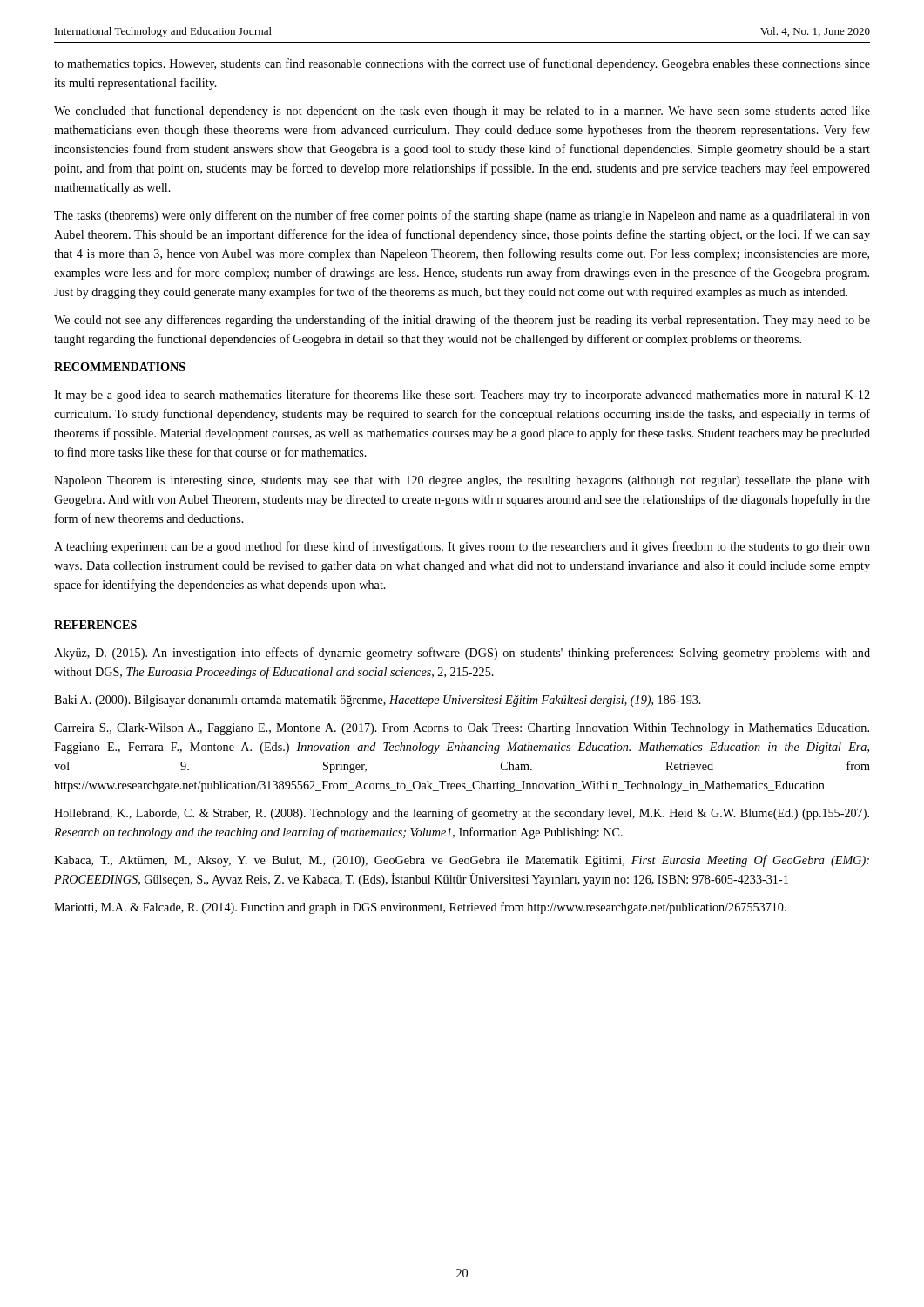Point to the block beginning "We concluded that"
The height and width of the screenshot is (1307, 924).
(x=462, y=149)
